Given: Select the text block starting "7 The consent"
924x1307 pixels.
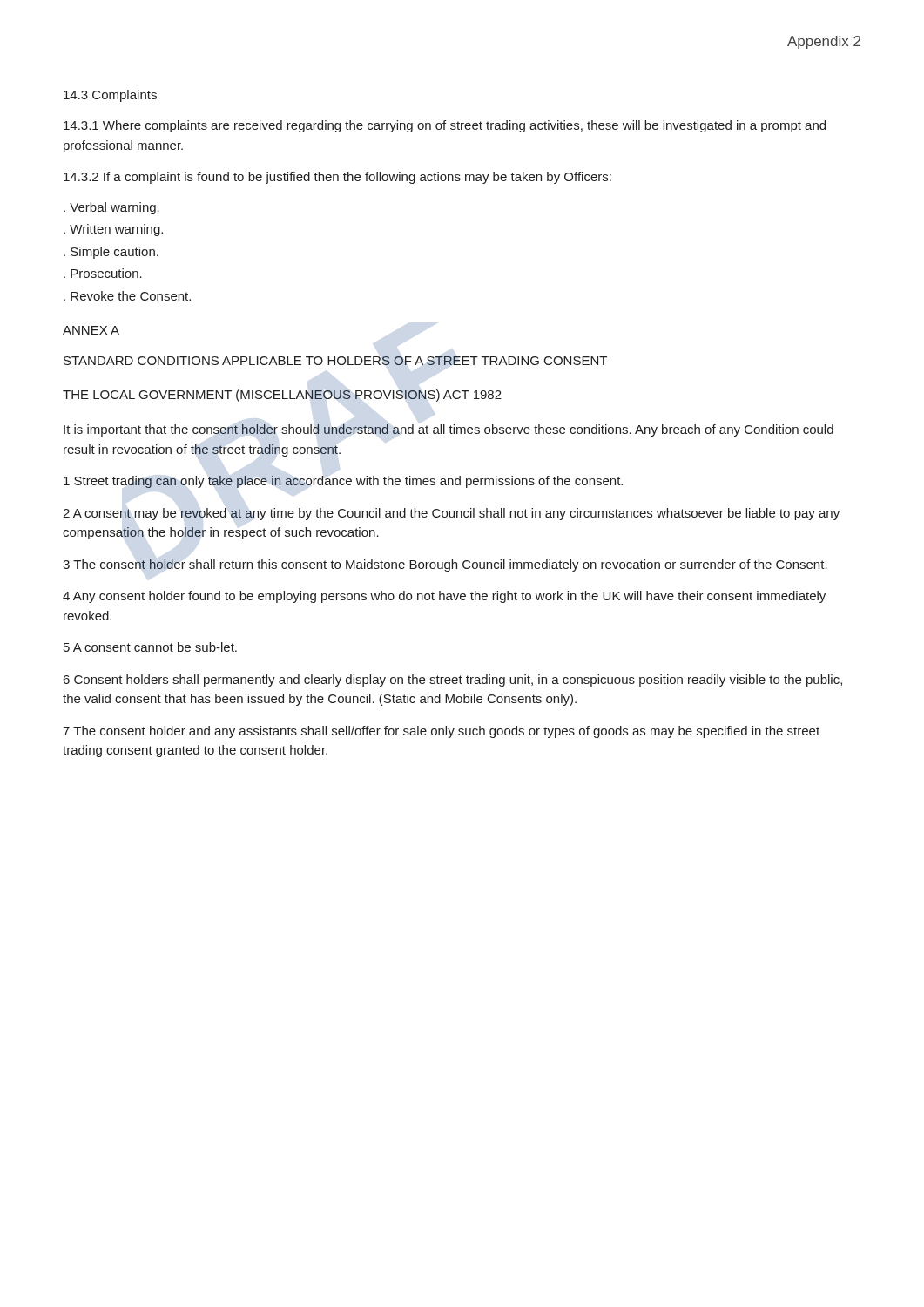Looking at the screenshot, I should click(x=441, y=740).
